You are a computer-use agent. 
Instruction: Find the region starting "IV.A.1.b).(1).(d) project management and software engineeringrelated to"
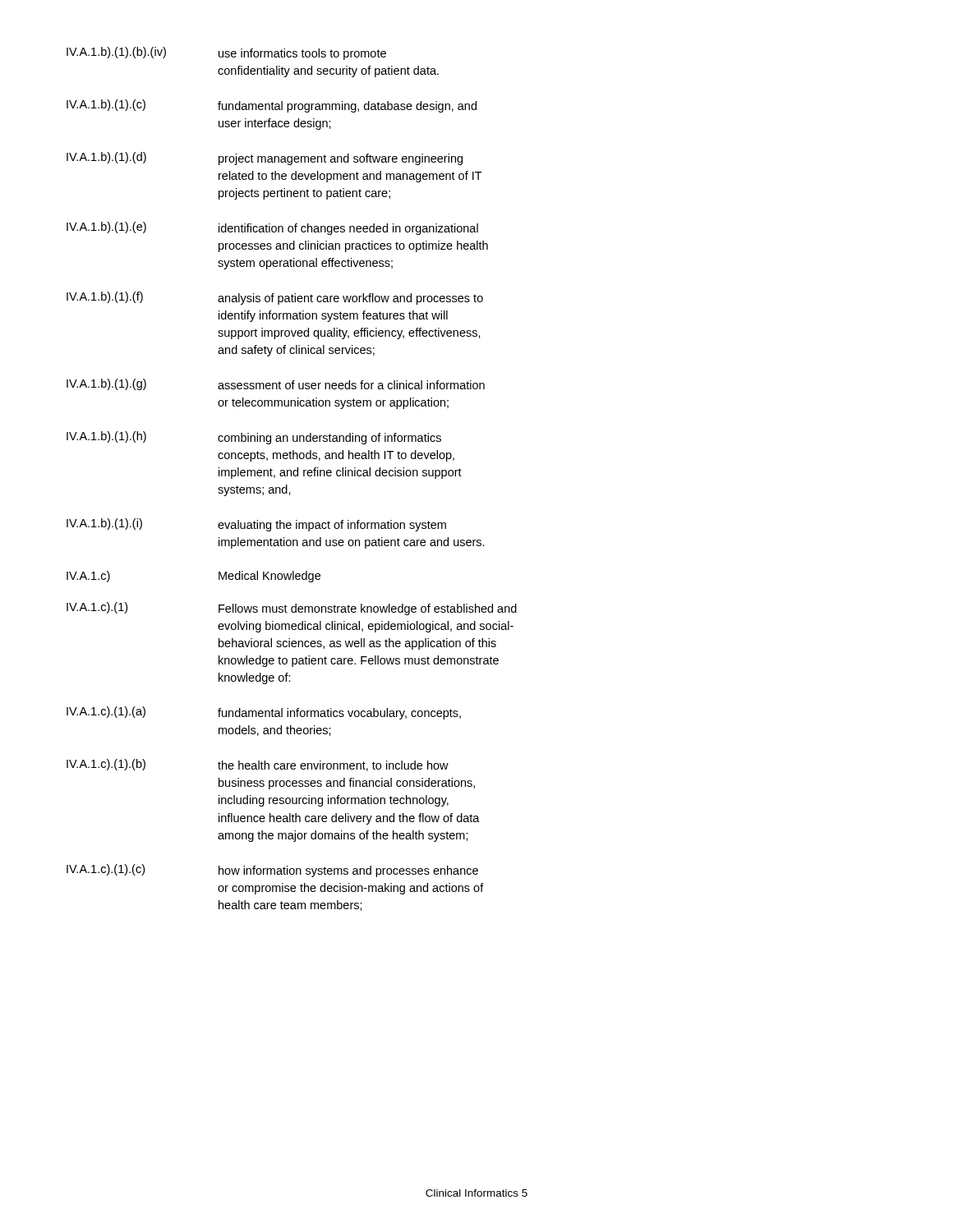[x=476, y=176]
